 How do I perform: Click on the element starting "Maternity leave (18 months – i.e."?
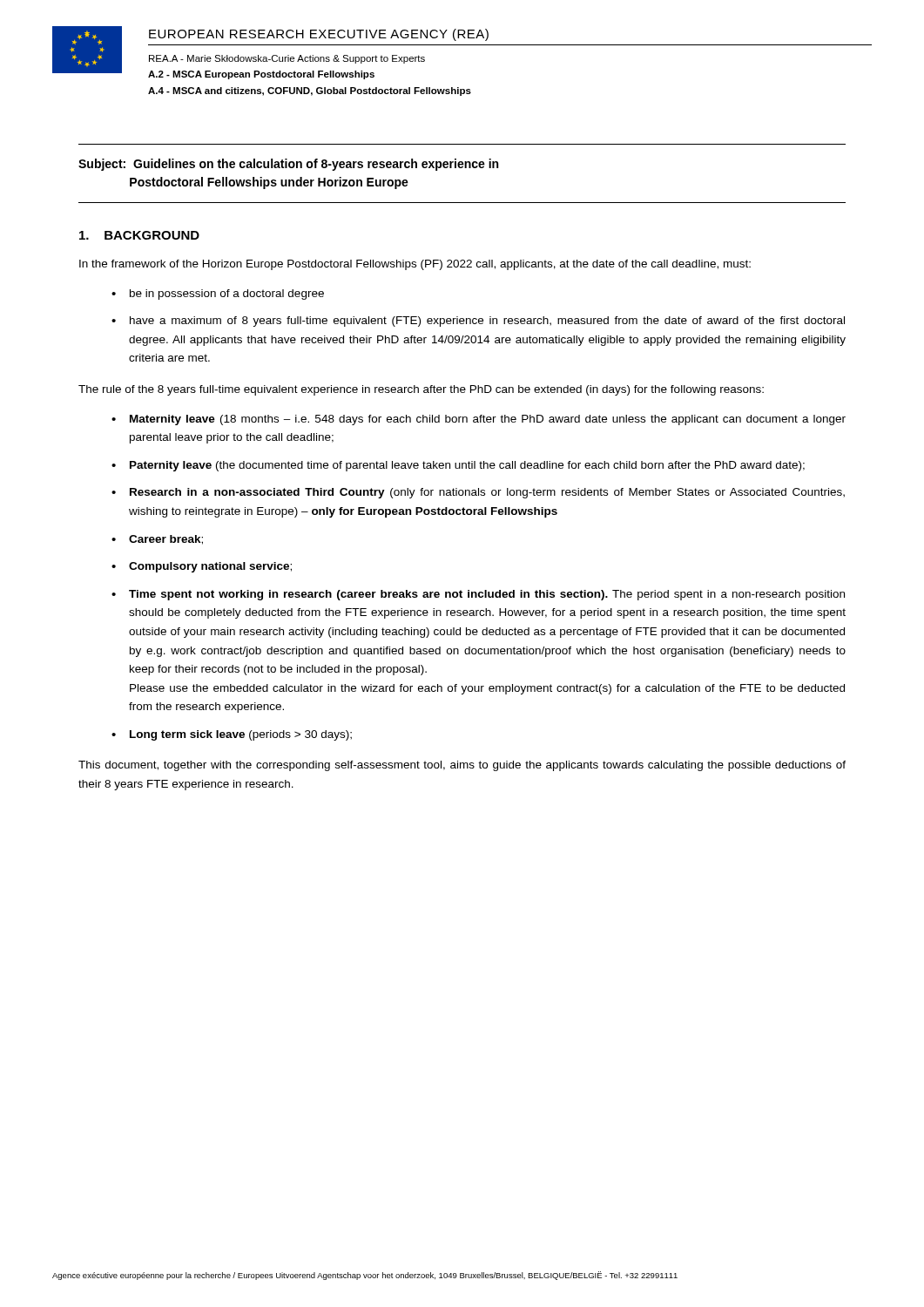pyautogui.click(x=487, y=428)
